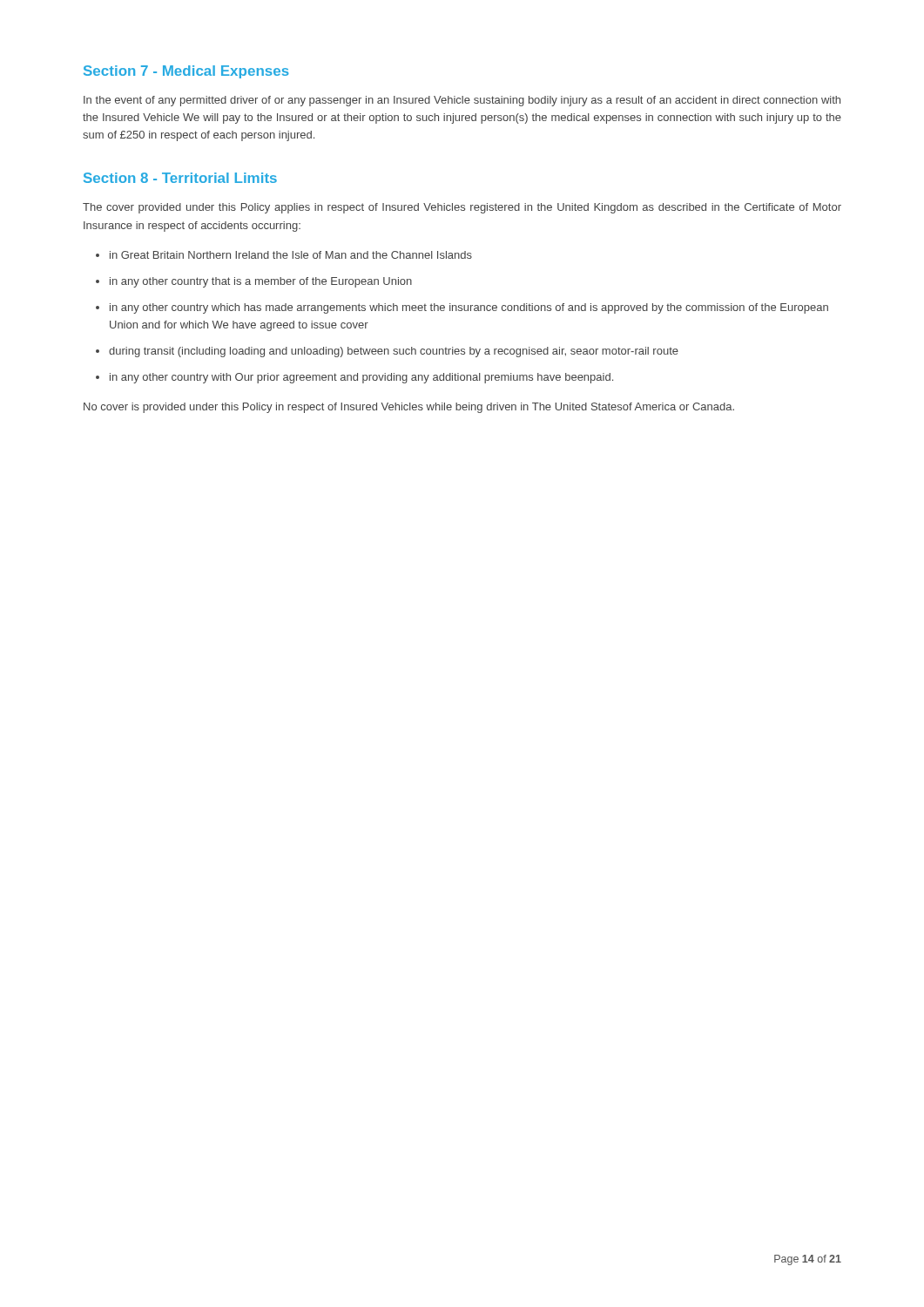
Task: Find the element starting "Section 7 - Medical Expenses"
Action: point(186,72)
